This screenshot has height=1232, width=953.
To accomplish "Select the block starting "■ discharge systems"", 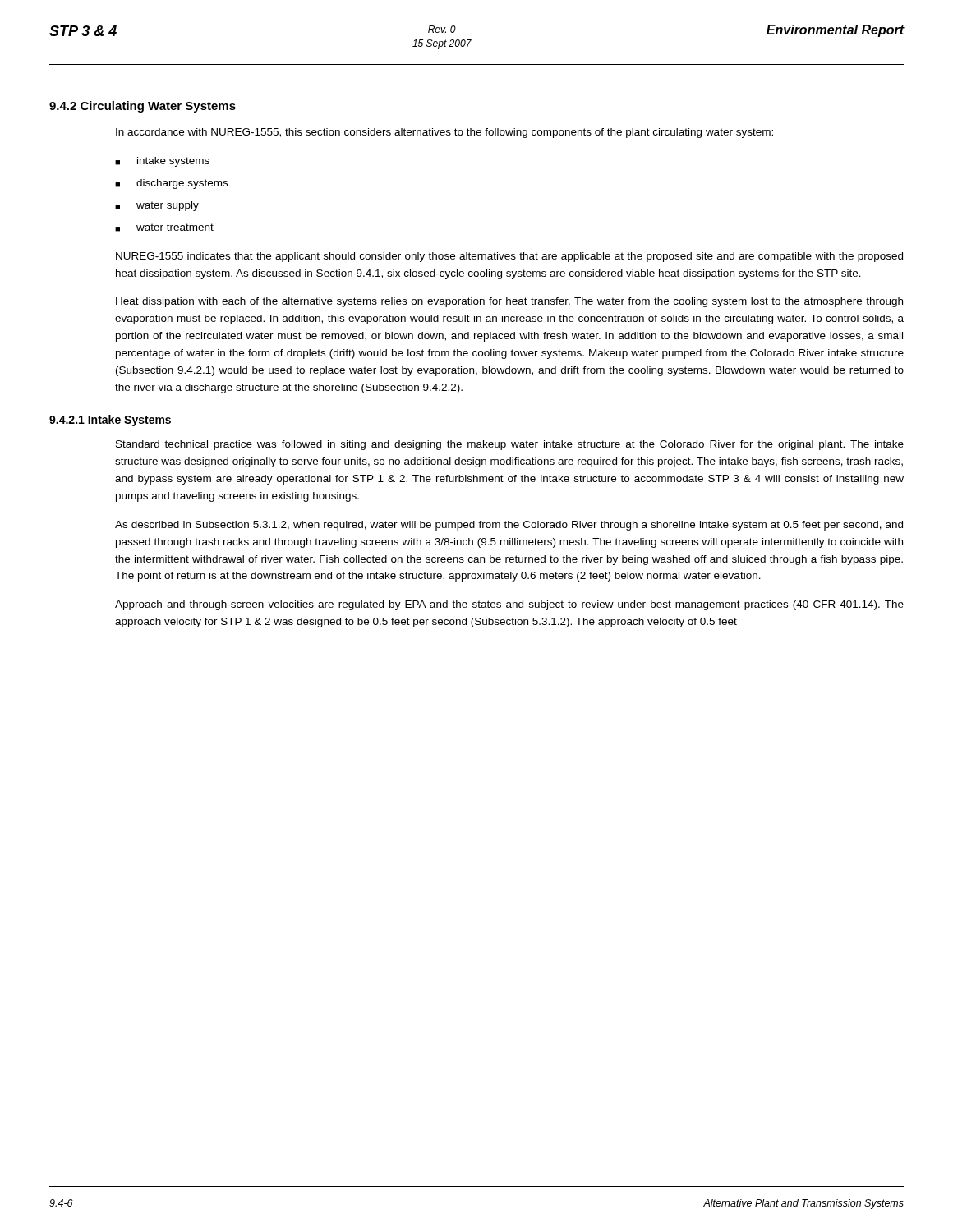I will (x=171, y=184).
